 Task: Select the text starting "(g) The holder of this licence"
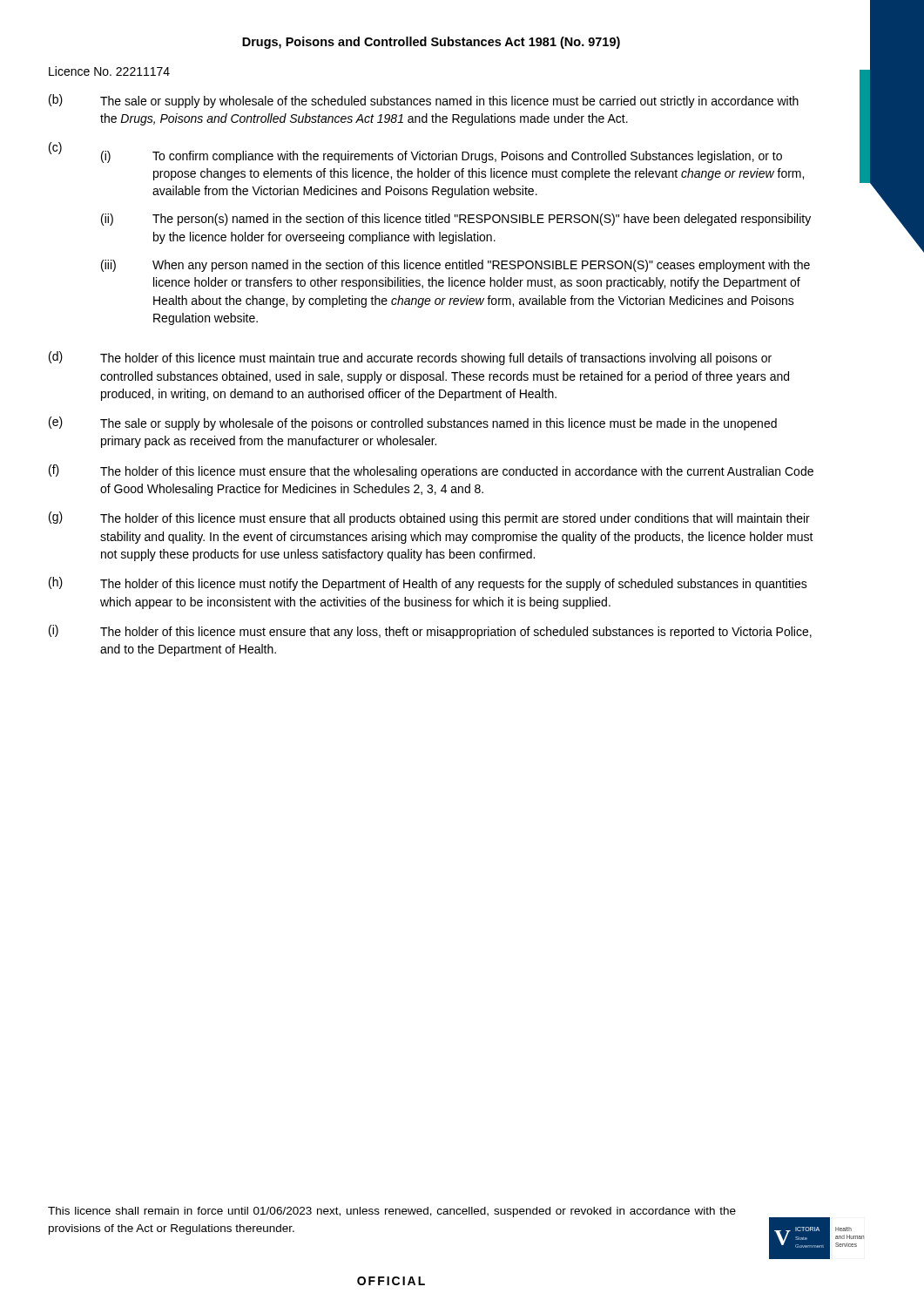click(431, 537)
